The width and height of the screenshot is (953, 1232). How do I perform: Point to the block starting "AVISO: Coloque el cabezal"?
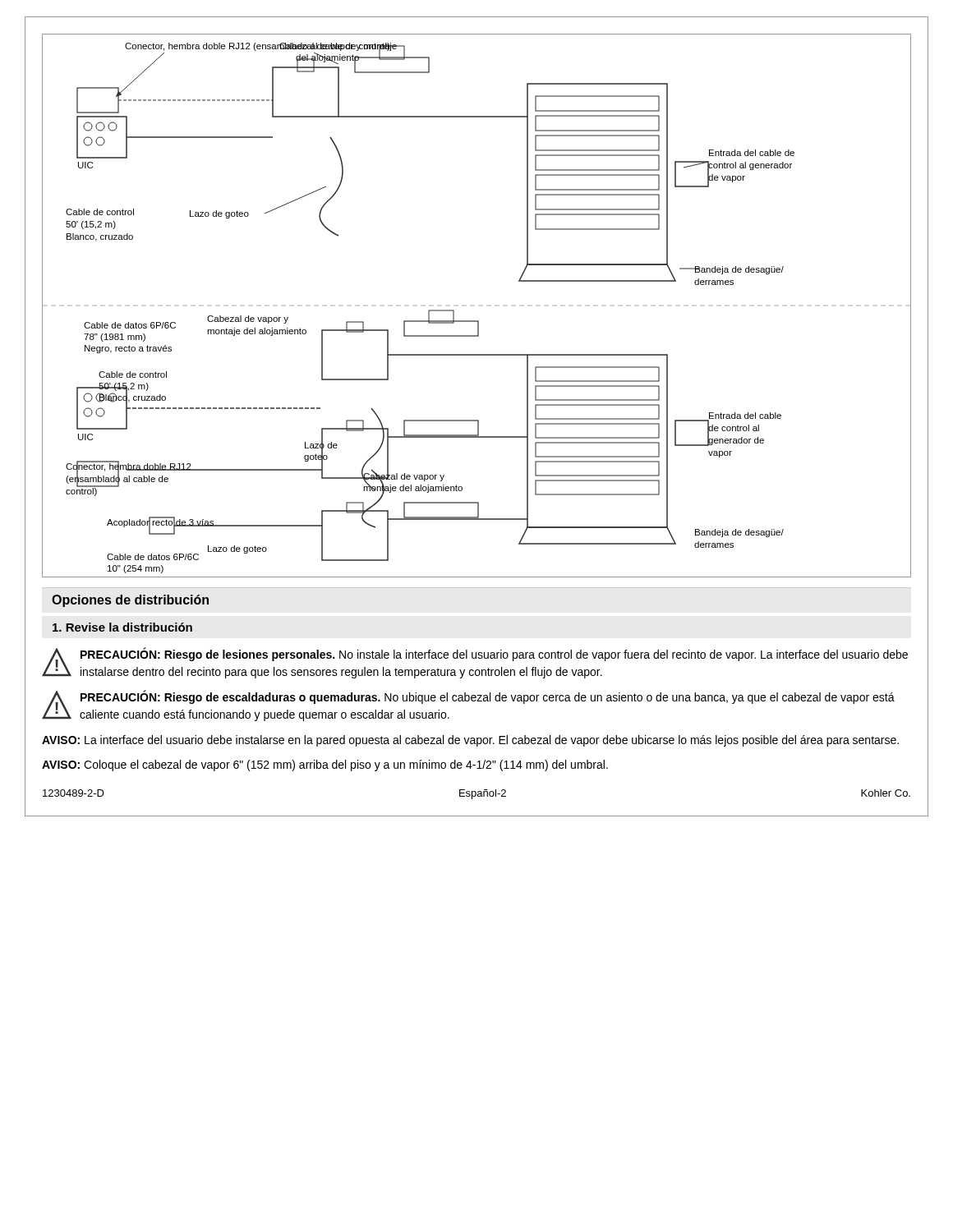click(325, 765)
